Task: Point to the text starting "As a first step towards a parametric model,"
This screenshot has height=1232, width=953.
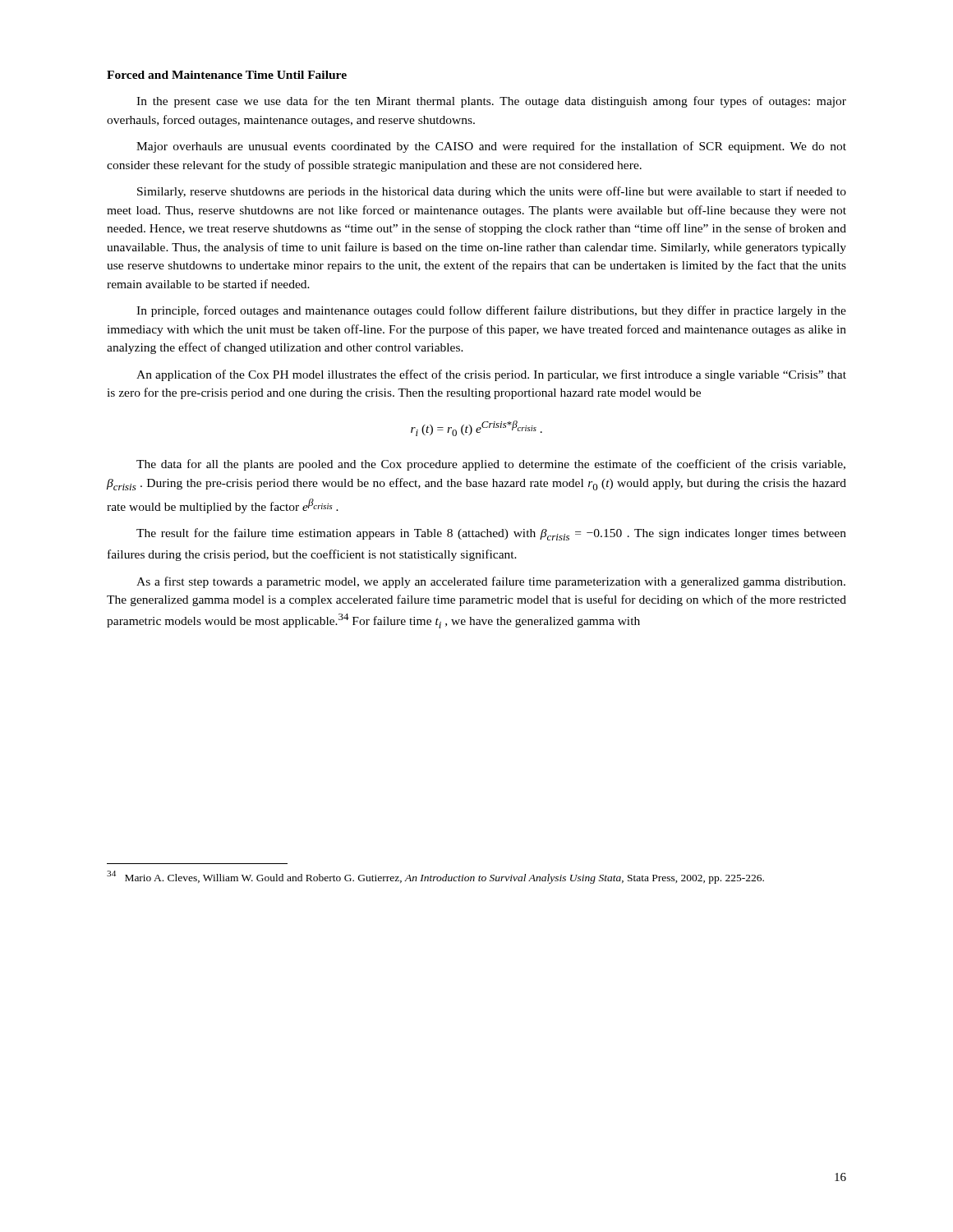Action: (476, 602)
